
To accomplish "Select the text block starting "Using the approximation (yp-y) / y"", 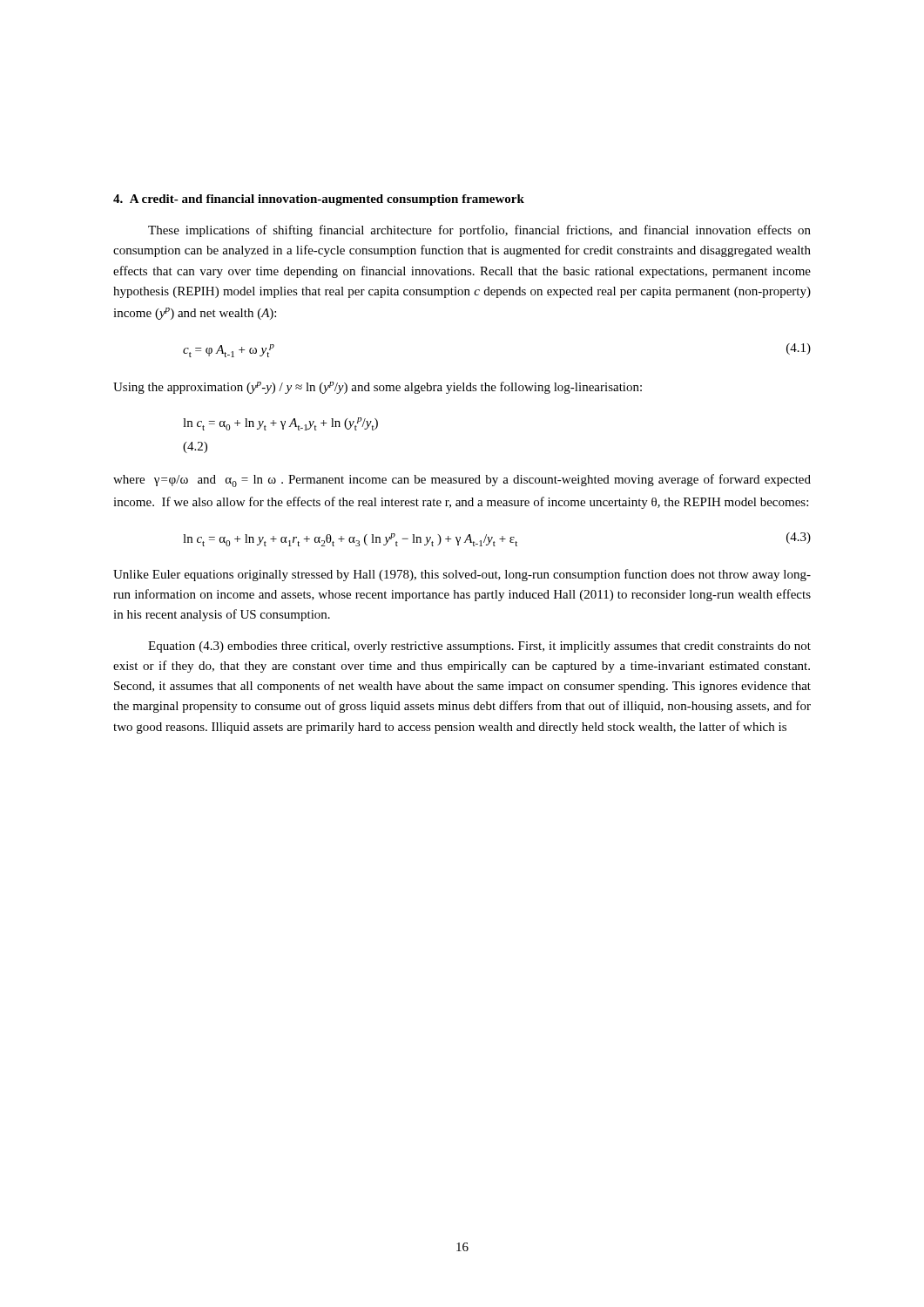I will click(x=378, y=386).
